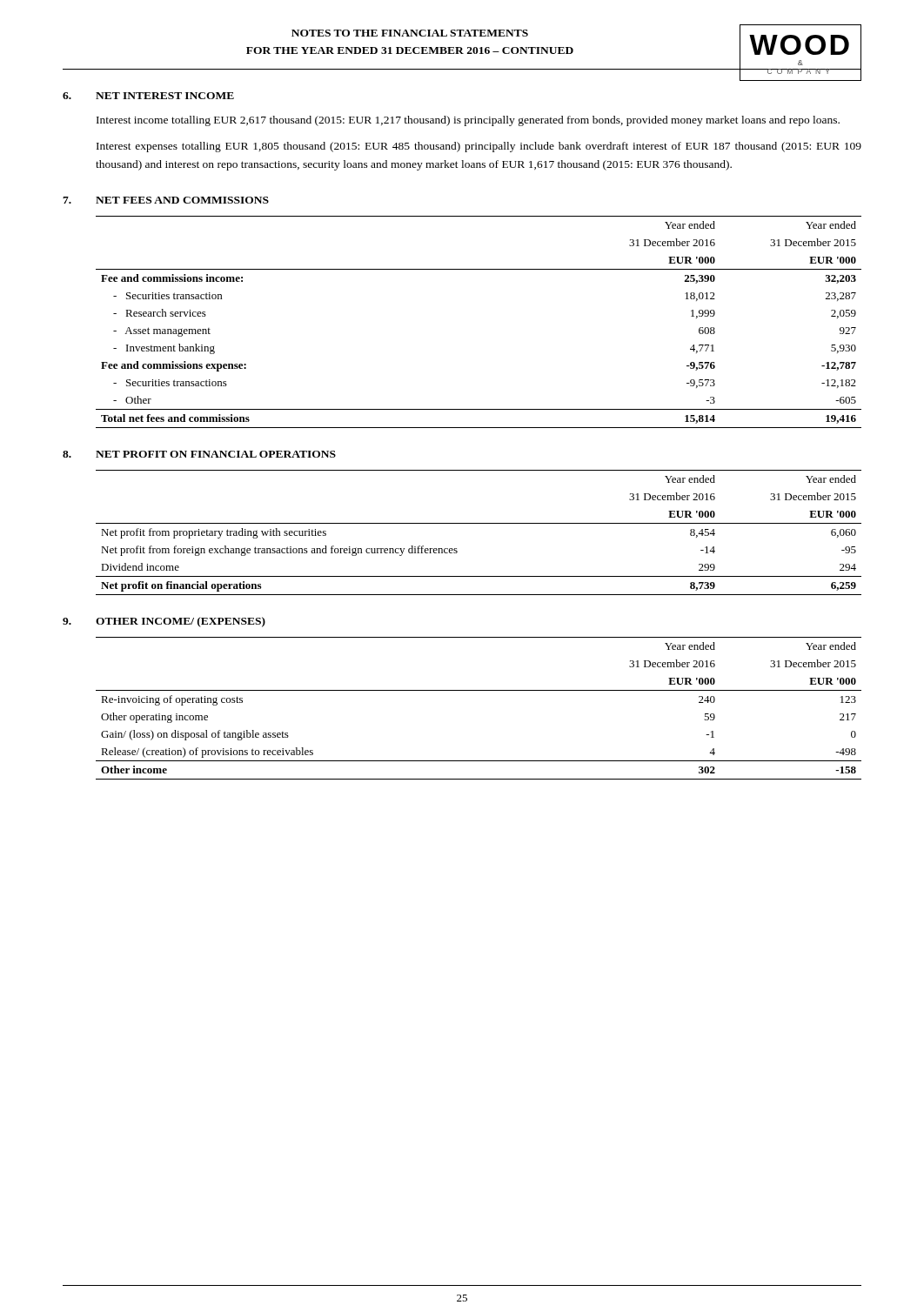924x1305 pixels.
Task: Find the table that mentions "- Research services"
Action: [479, 322]
